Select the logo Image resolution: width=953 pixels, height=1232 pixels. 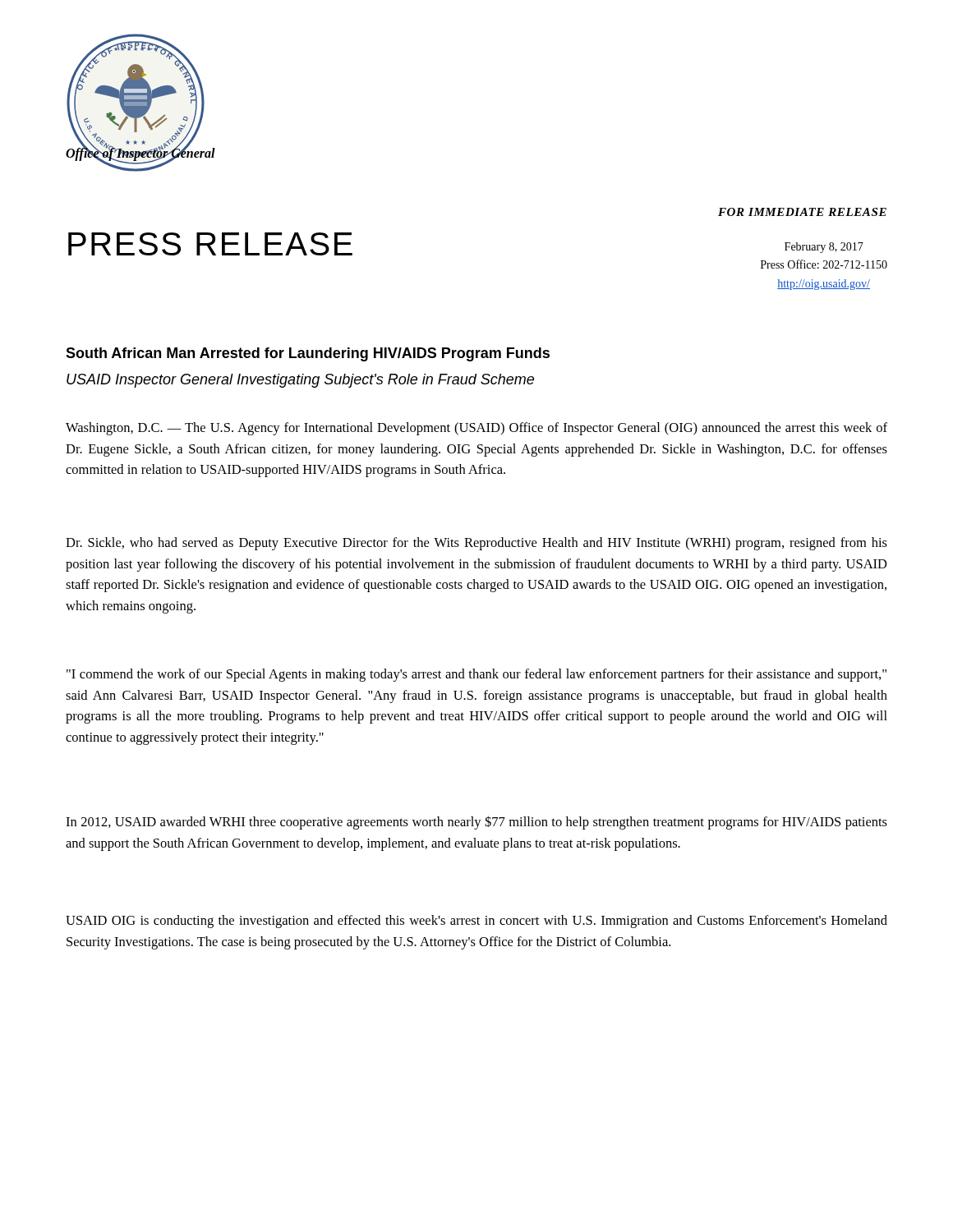click(x=136, y=104)
